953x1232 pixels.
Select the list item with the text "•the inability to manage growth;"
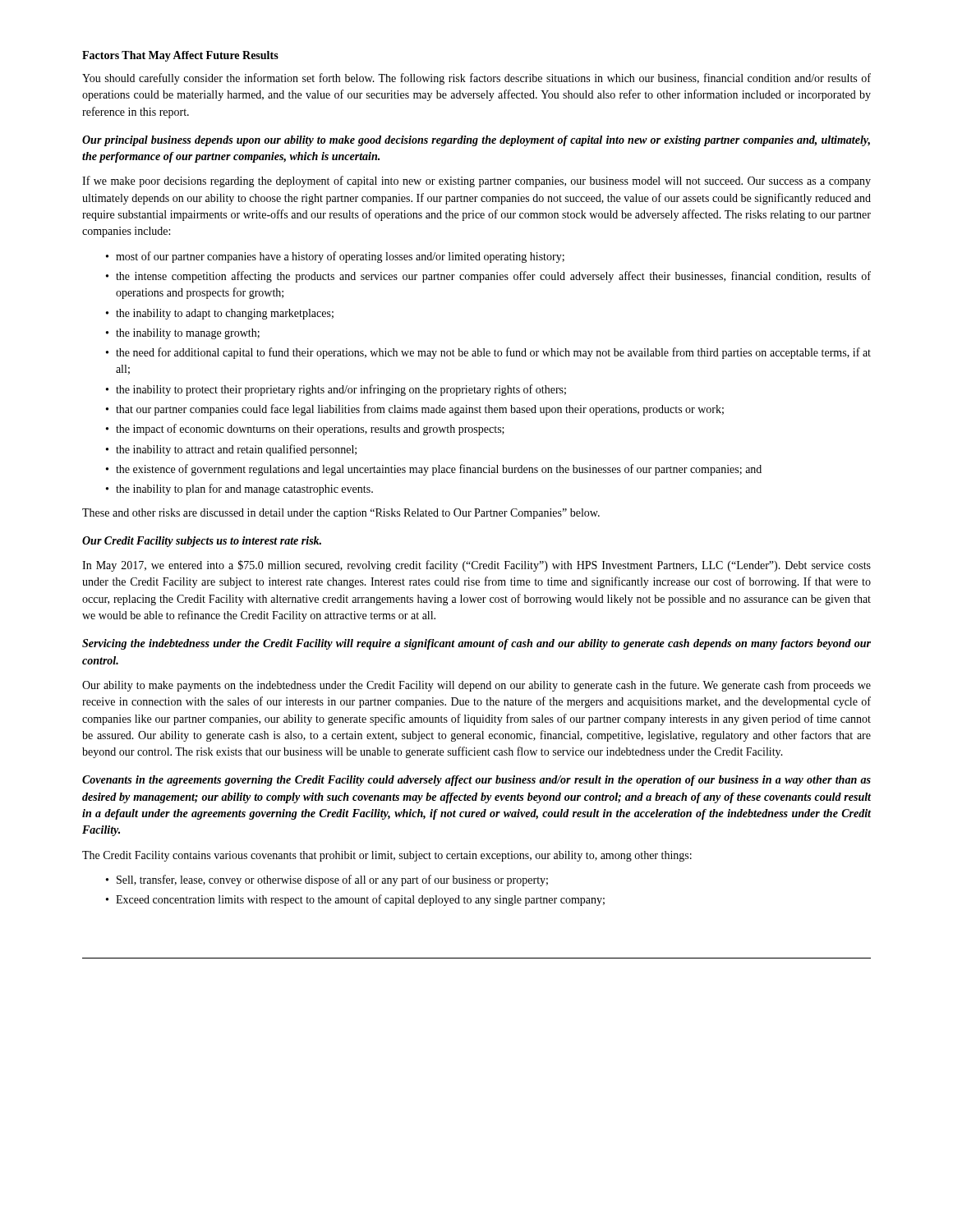(x=183, y=333)
